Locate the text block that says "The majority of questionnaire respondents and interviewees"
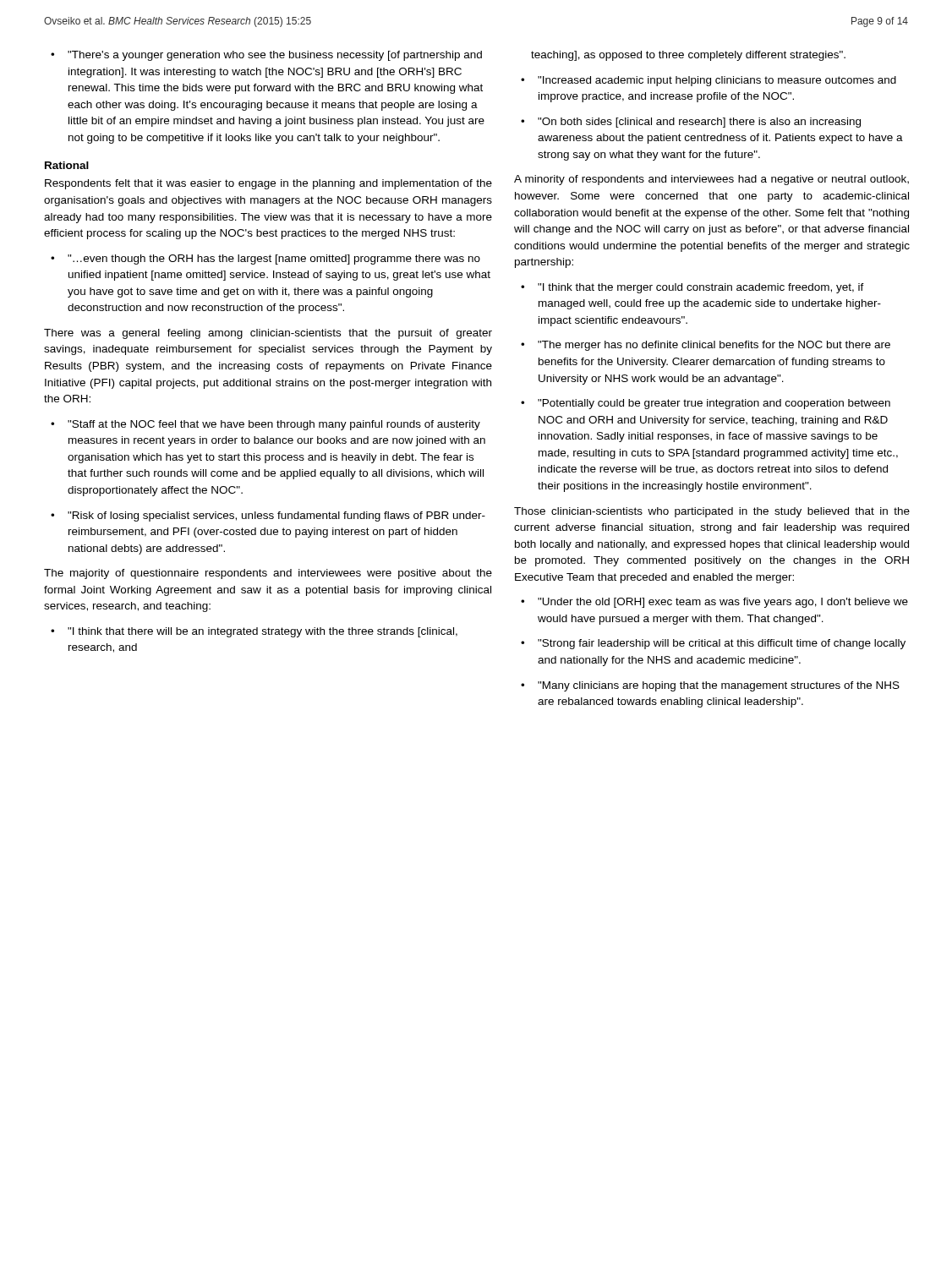This screenshot has width=952, height=1268. pyautogui.click(x=268, y=589)
